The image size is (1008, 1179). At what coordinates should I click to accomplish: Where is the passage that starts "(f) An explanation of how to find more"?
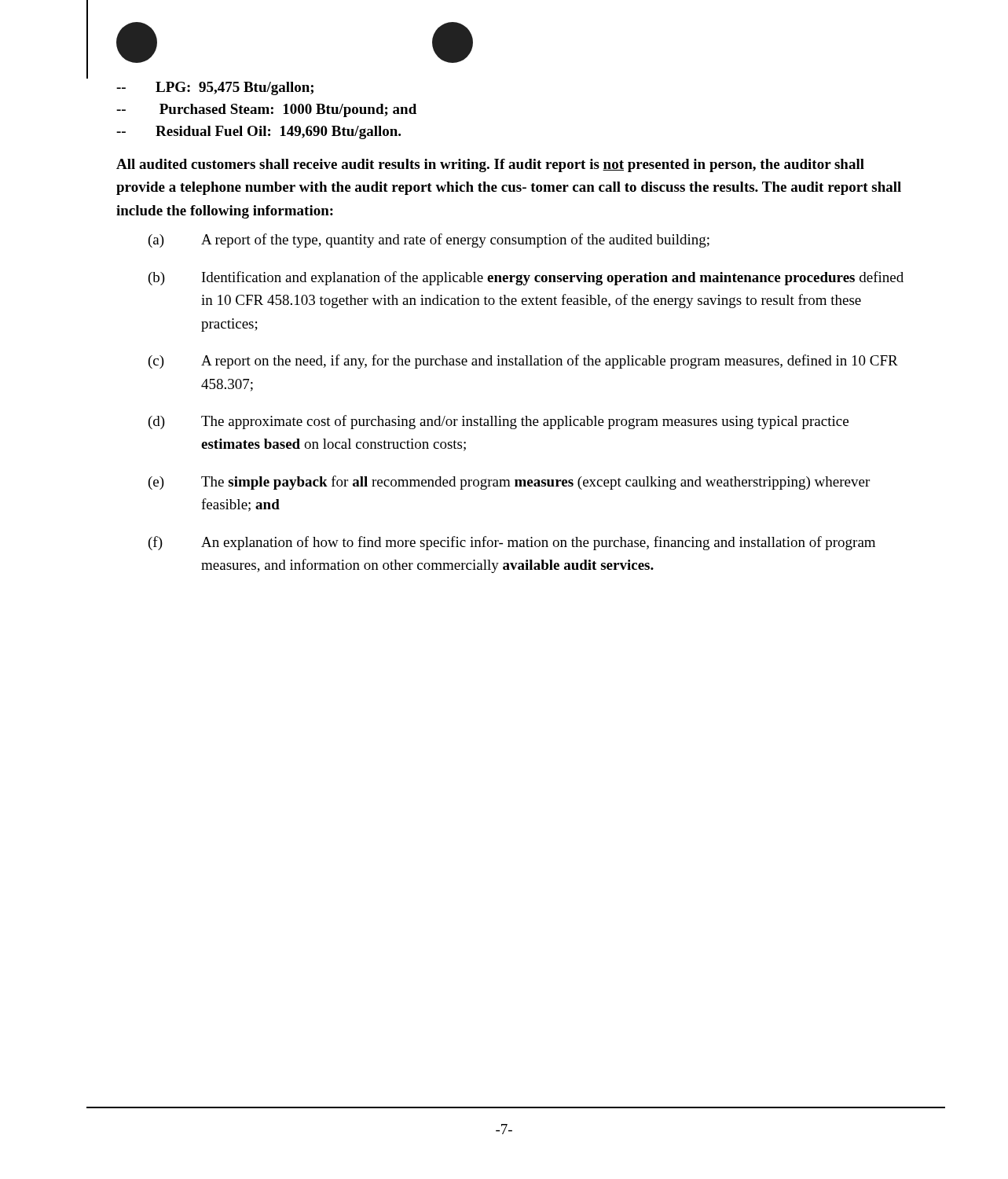(x=513, y=553)
